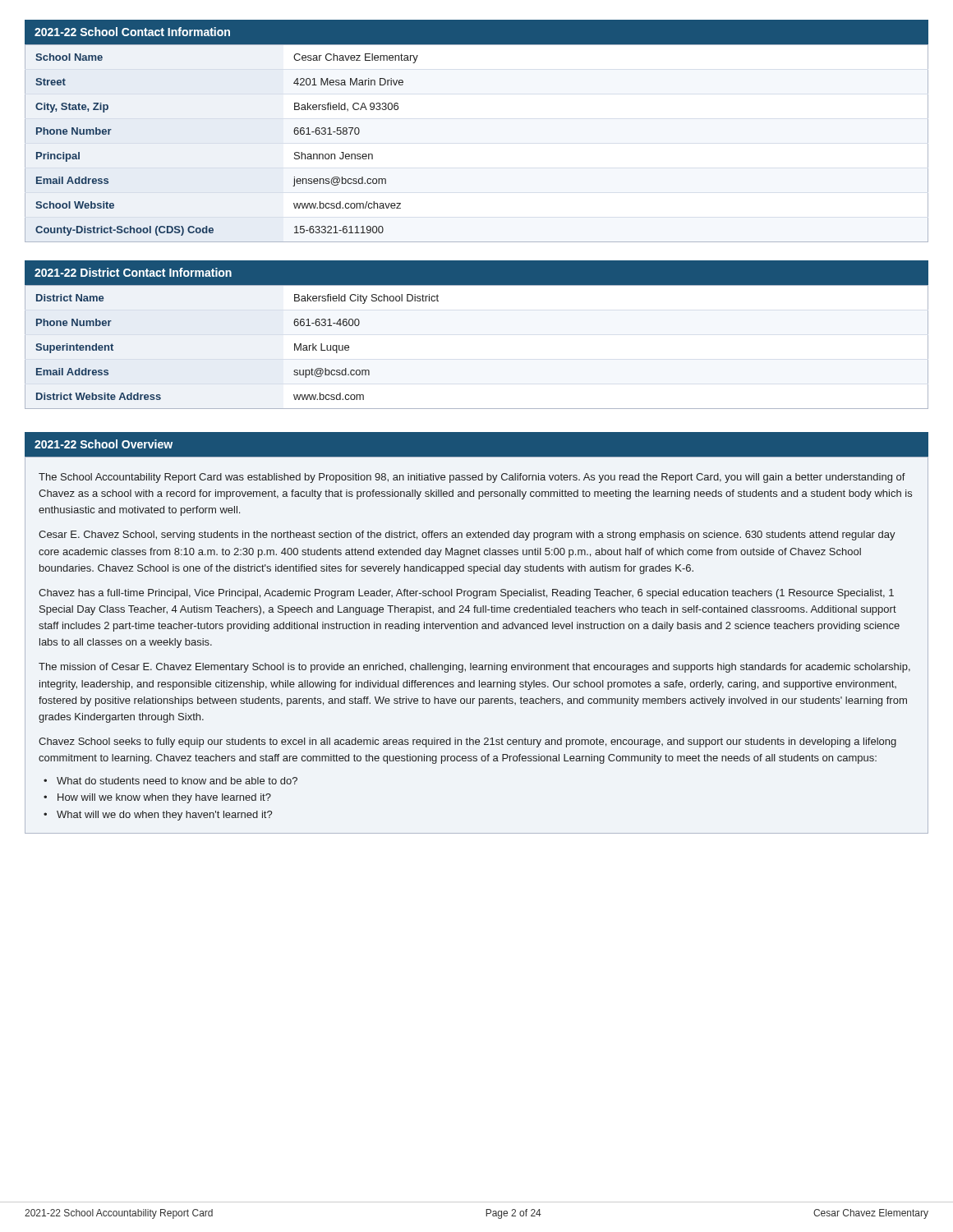Navigate to the text starting "The School Accountability Report Card was"
The height and width of the screenshot is (1232, 953).
pos(476,493)
